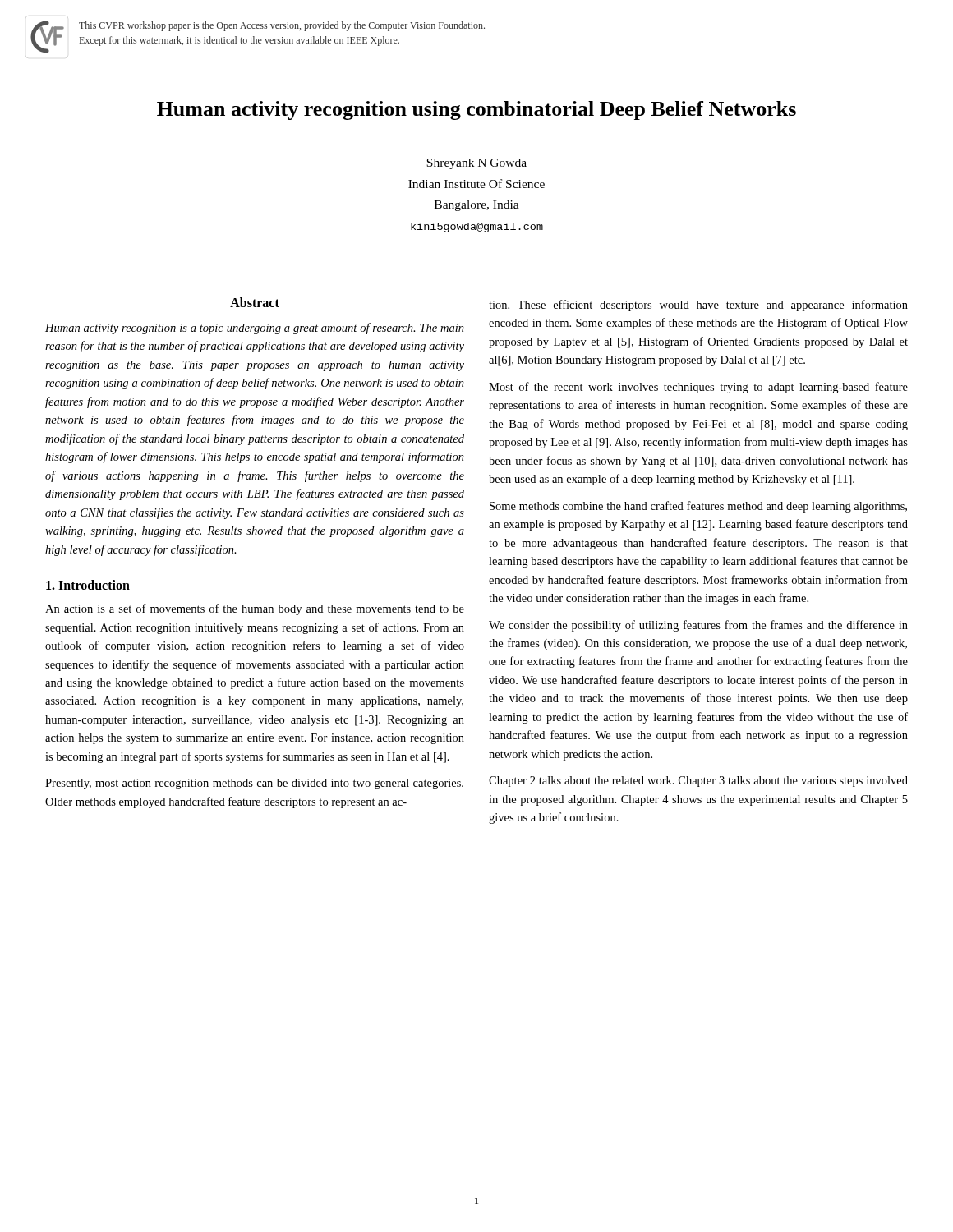Locate the text block that reads "We consider the possibility of utilizing"
The image size is (953, 1232).
698,689
